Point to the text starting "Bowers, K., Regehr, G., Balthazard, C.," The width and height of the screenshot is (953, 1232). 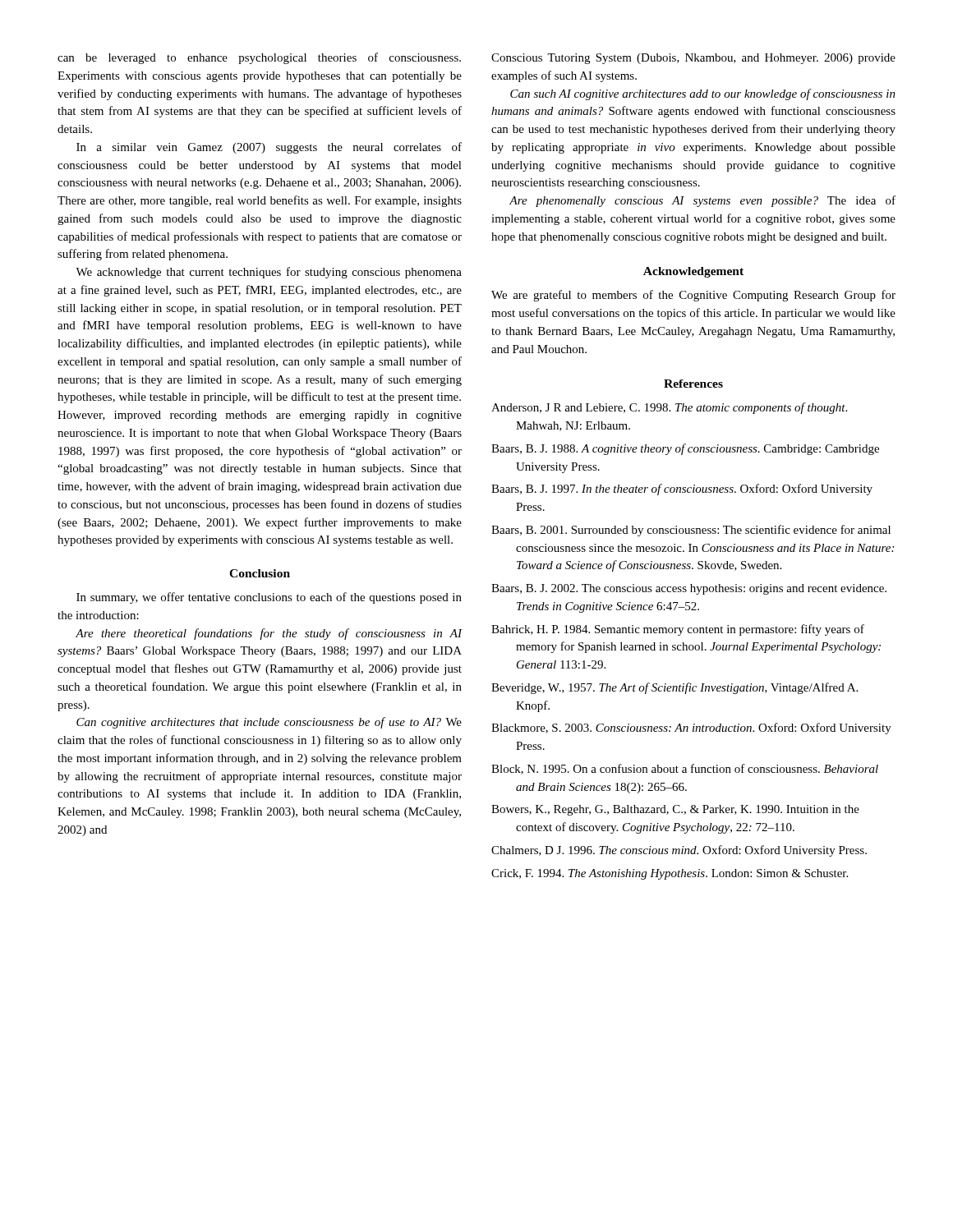(675, 818)
